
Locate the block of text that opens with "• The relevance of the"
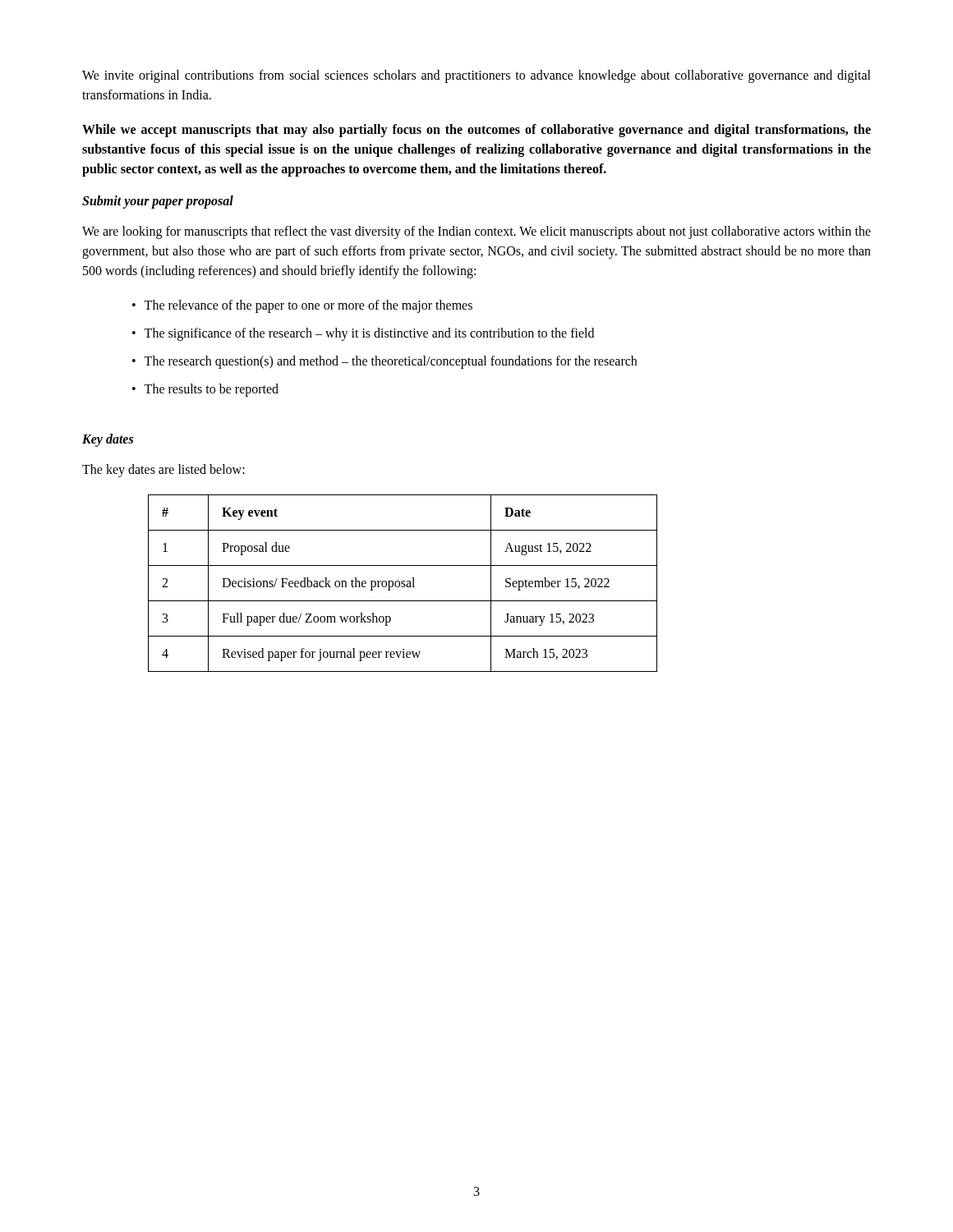(302, 306)
